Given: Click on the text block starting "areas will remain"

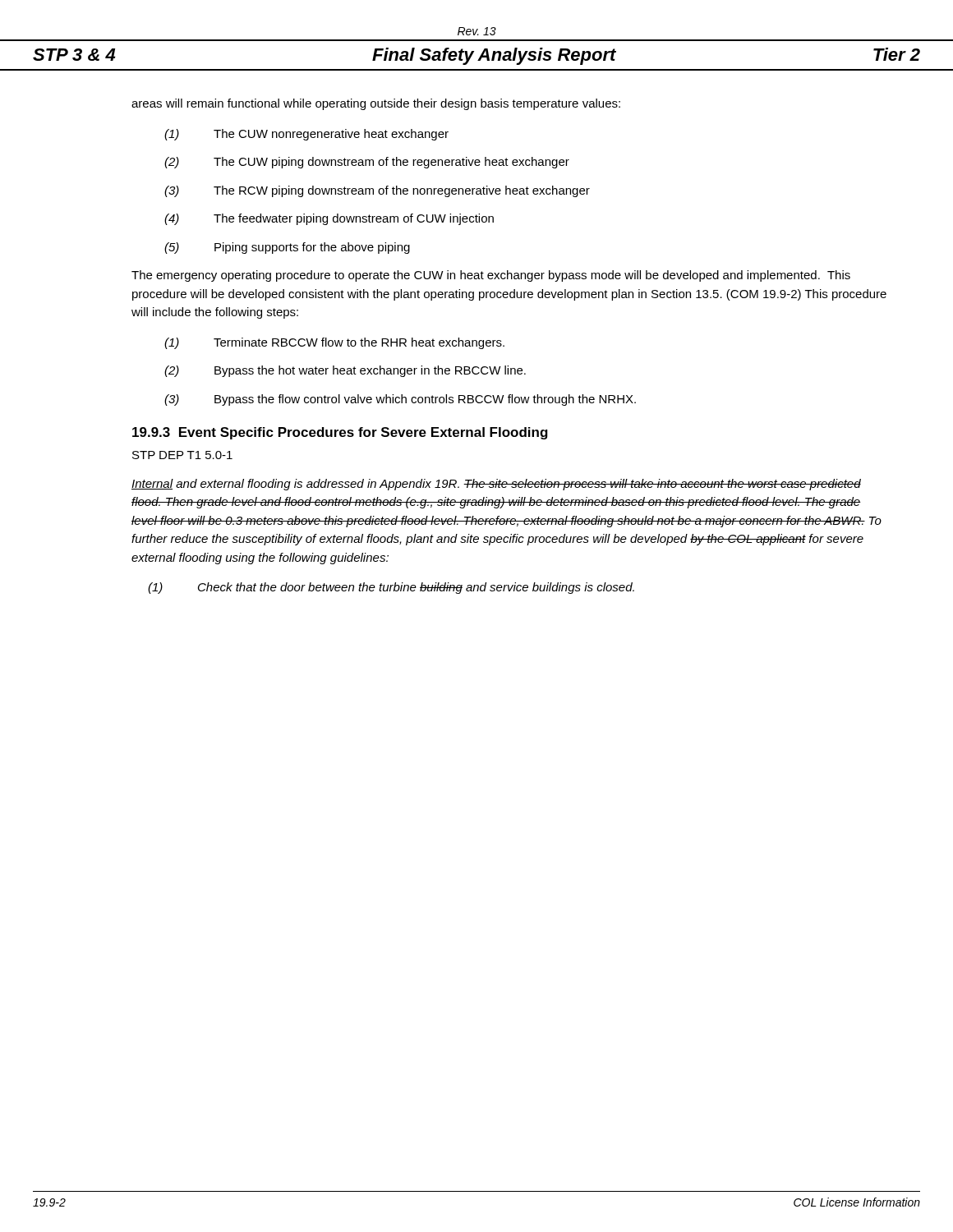Looking at the screenshot, I should coord(376,103).
